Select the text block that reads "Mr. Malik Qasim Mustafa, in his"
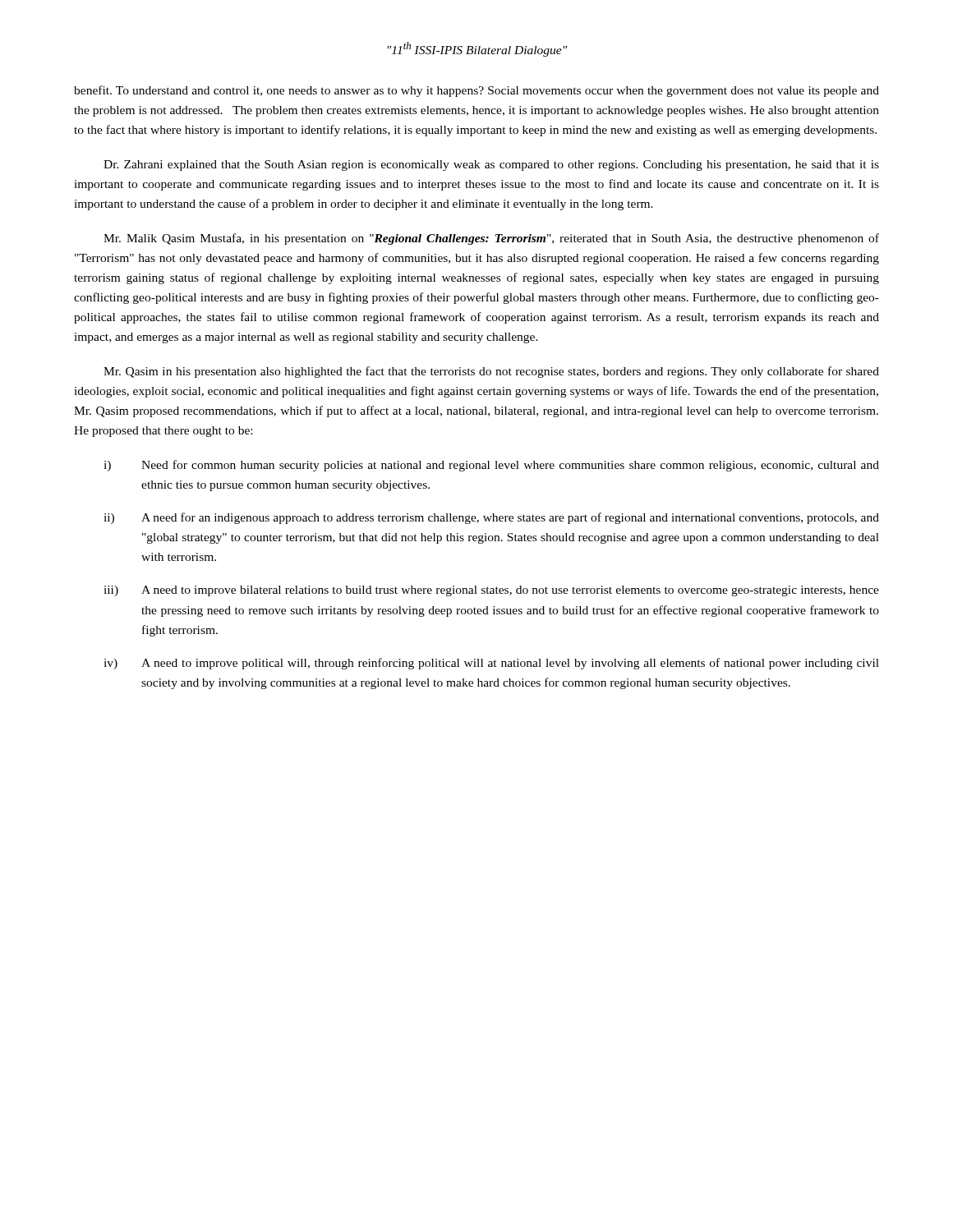 coord(476,287)
